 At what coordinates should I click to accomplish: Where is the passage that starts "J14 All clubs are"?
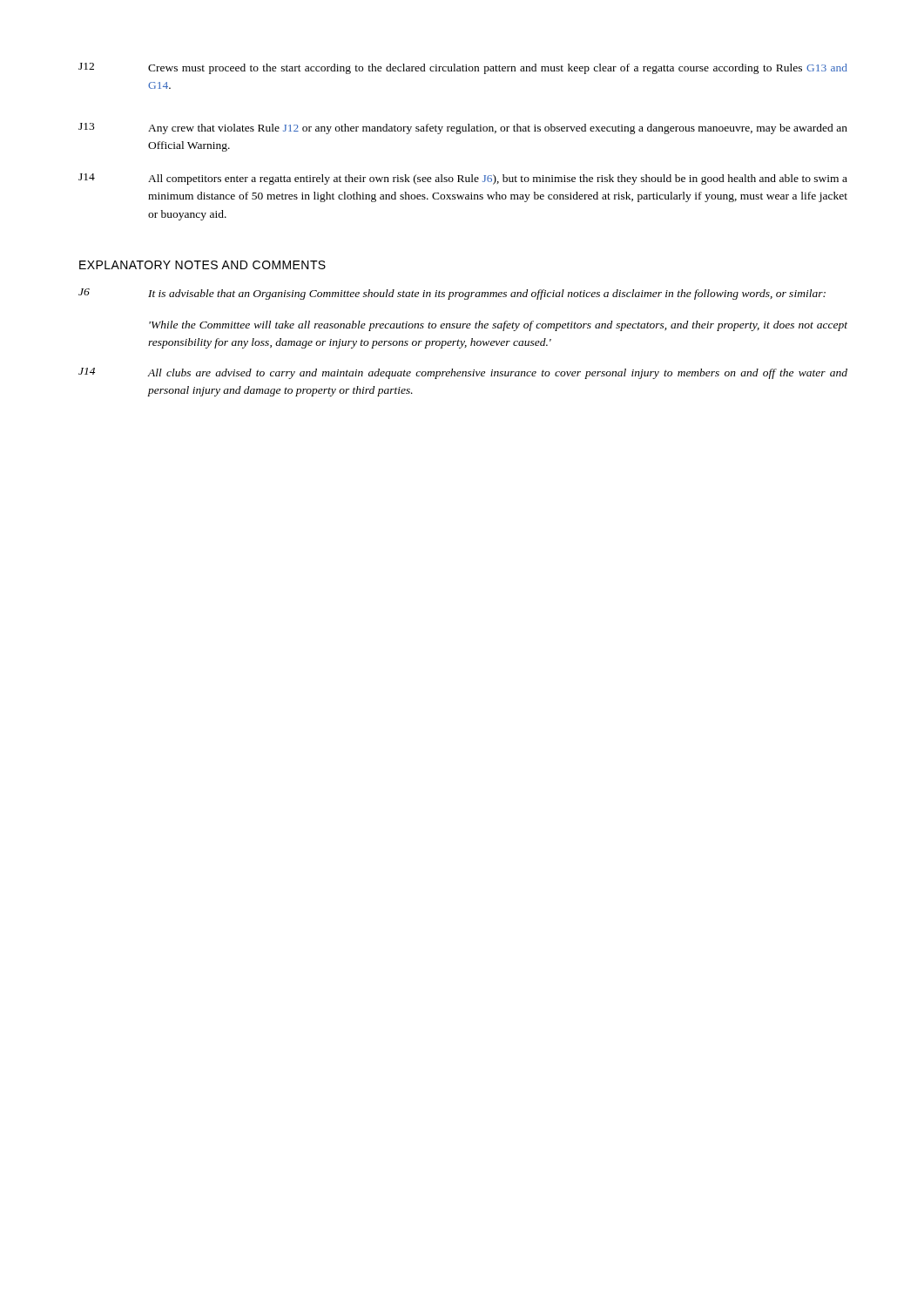pyautogui.click(x=463, y=381)
